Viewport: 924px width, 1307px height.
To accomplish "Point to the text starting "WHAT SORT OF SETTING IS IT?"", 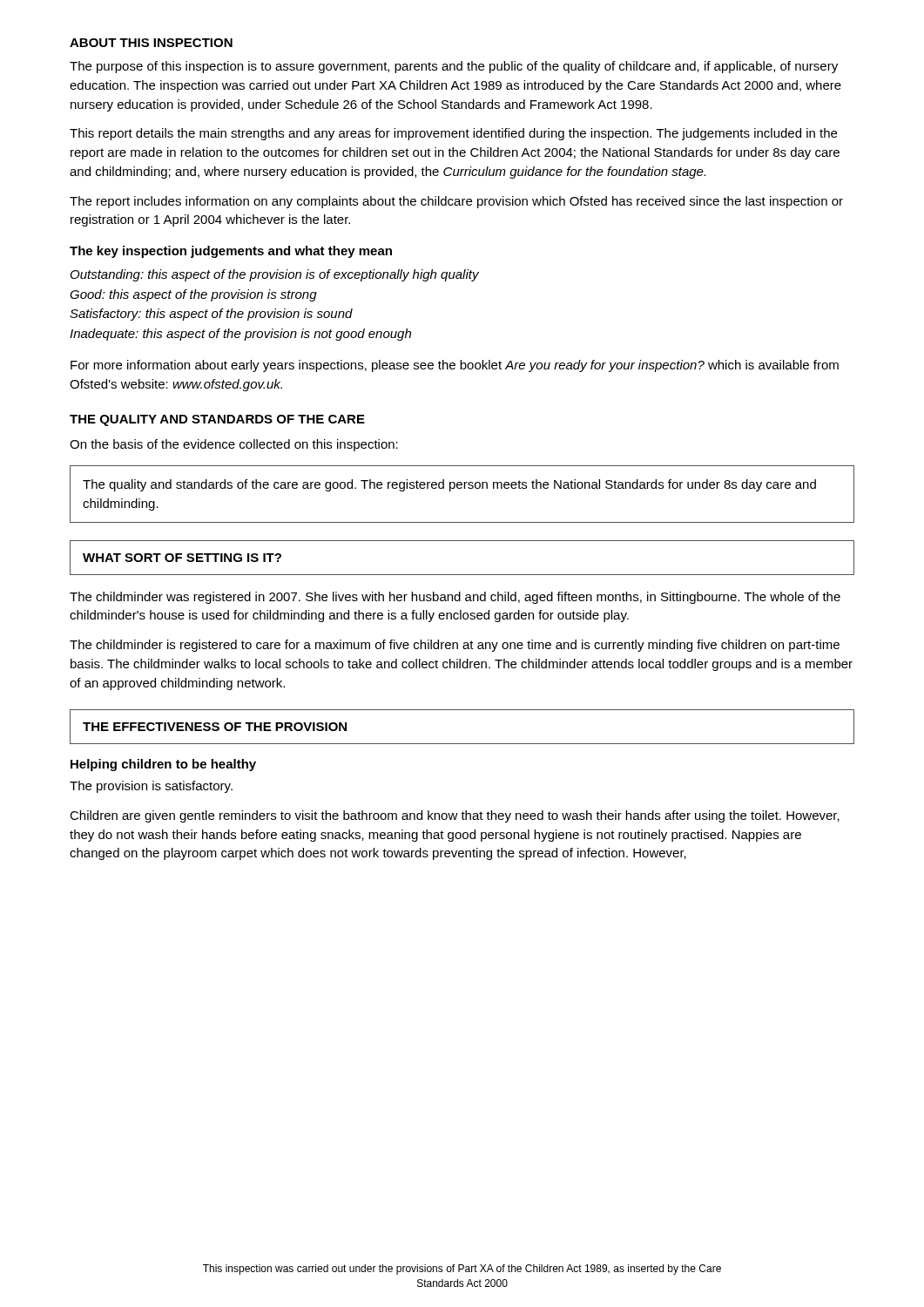I will point(182,557).
